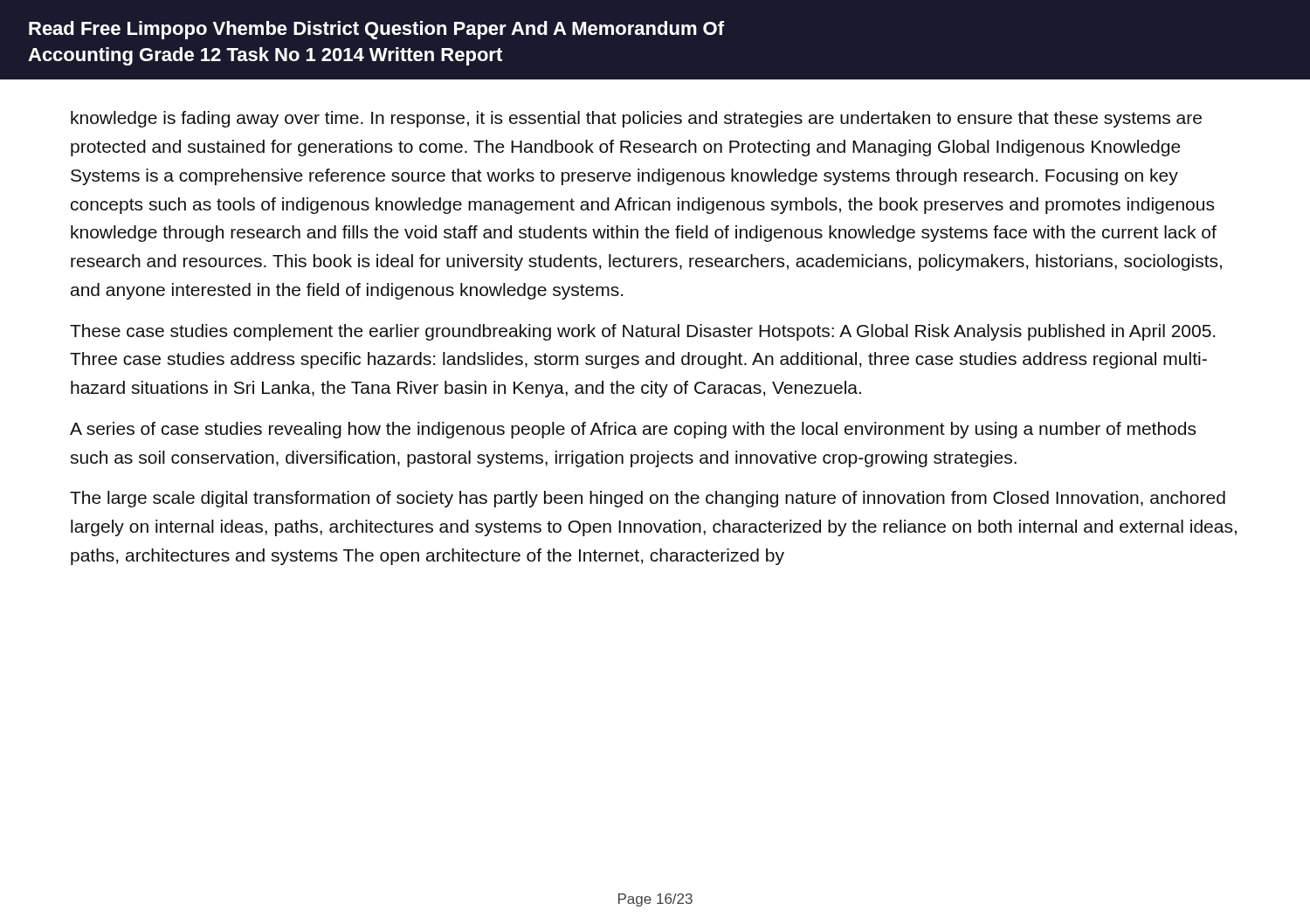The height and width of the screenshot is (924, 1310).
Task: Click on the text block starting "The large scale digital transformation of society"
Action: pos(655,527)
